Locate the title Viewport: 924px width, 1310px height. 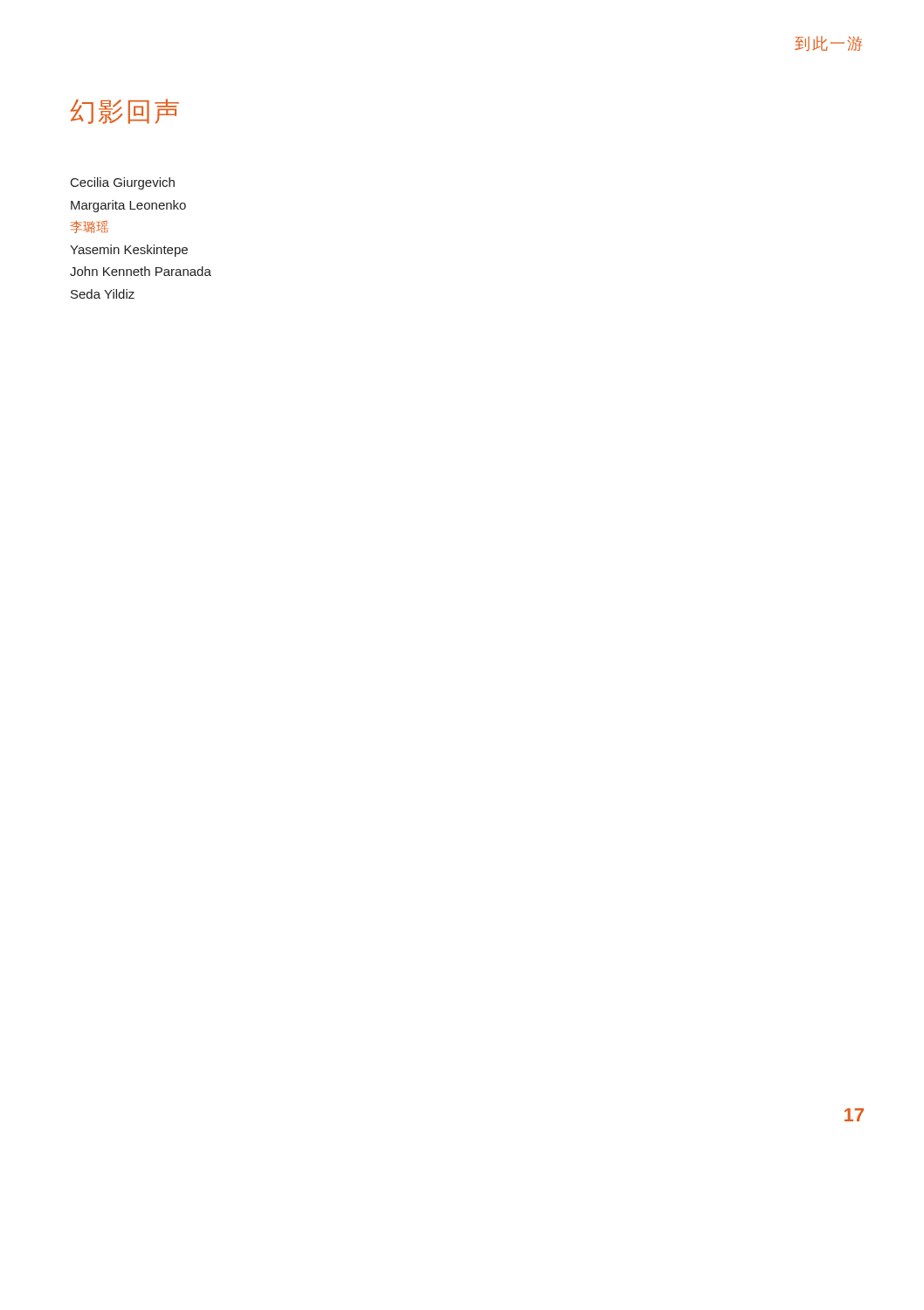pyautogui.click(x=126, y=111)
